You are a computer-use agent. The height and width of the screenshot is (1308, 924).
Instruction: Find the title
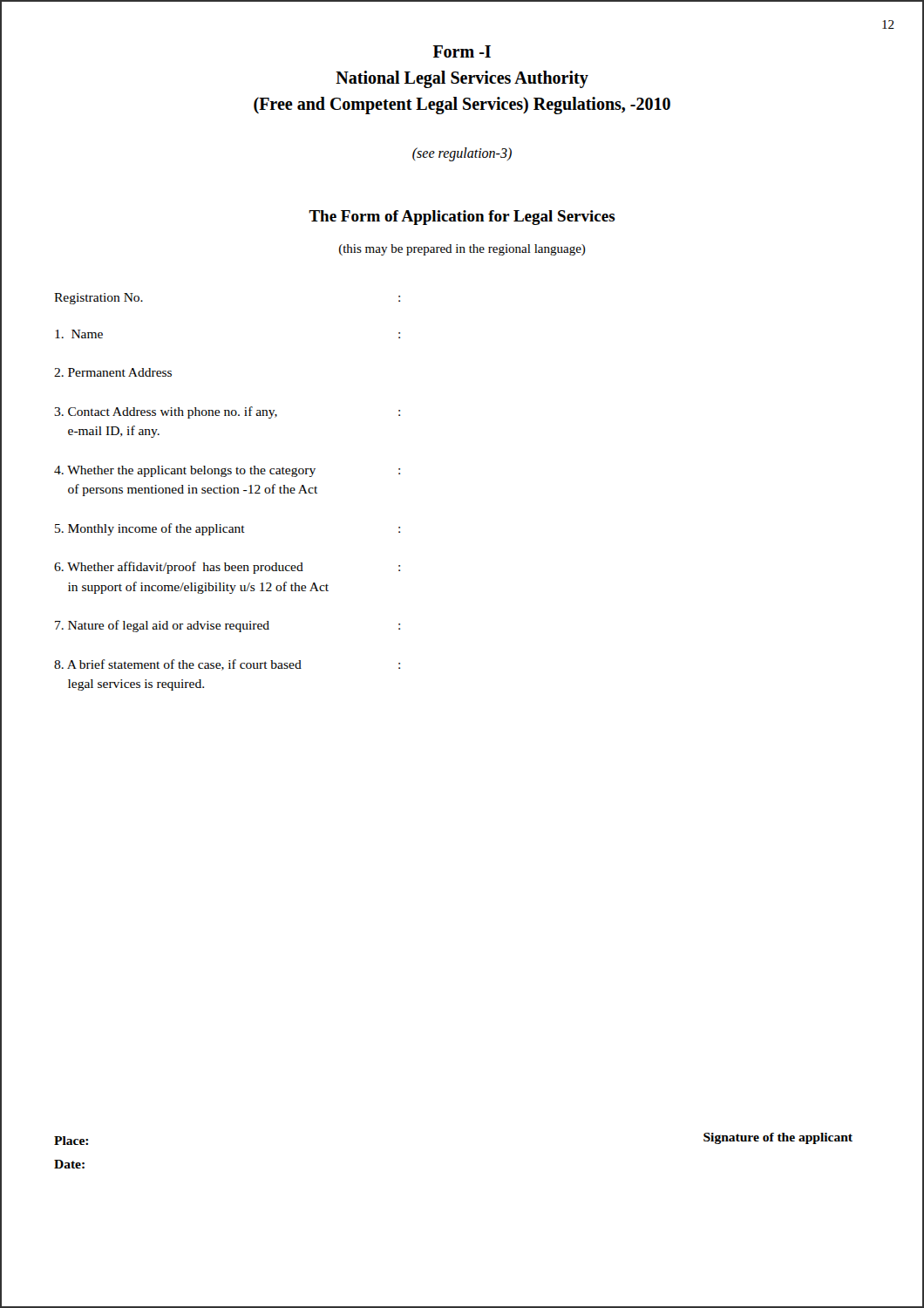tap(462, 78)
